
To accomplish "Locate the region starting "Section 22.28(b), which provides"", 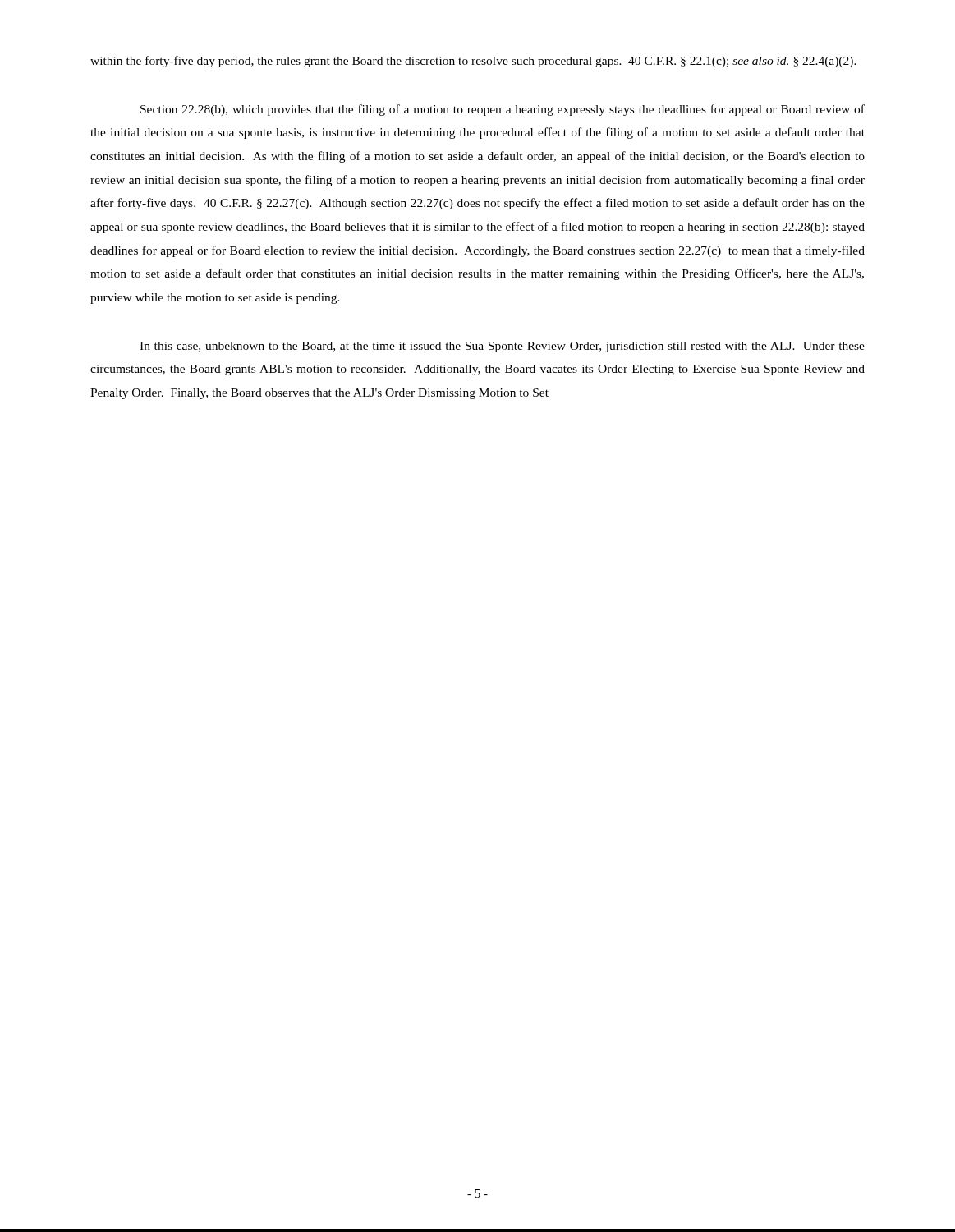I will pos(478,203).
